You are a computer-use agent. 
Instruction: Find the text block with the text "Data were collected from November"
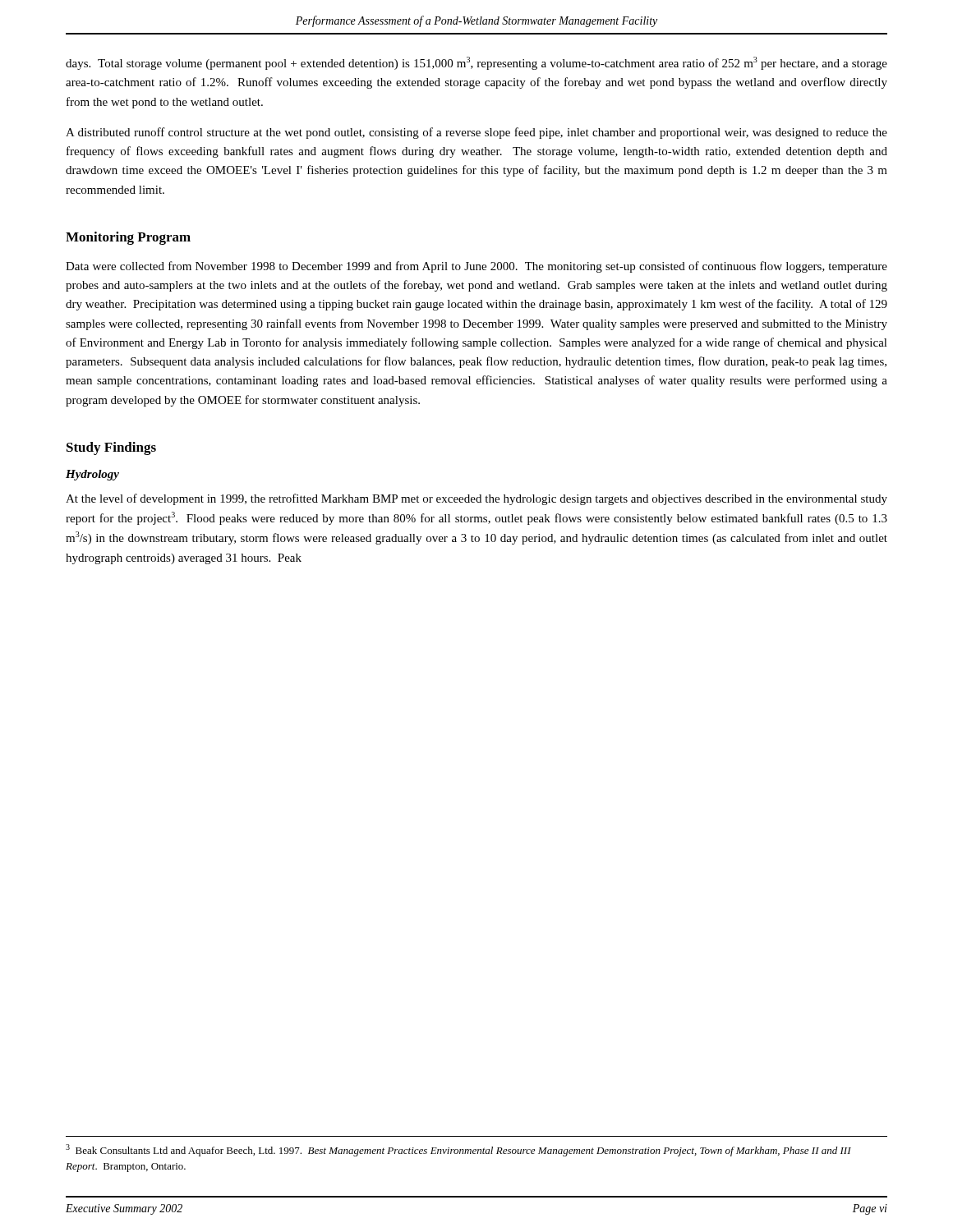coord(476,333)
